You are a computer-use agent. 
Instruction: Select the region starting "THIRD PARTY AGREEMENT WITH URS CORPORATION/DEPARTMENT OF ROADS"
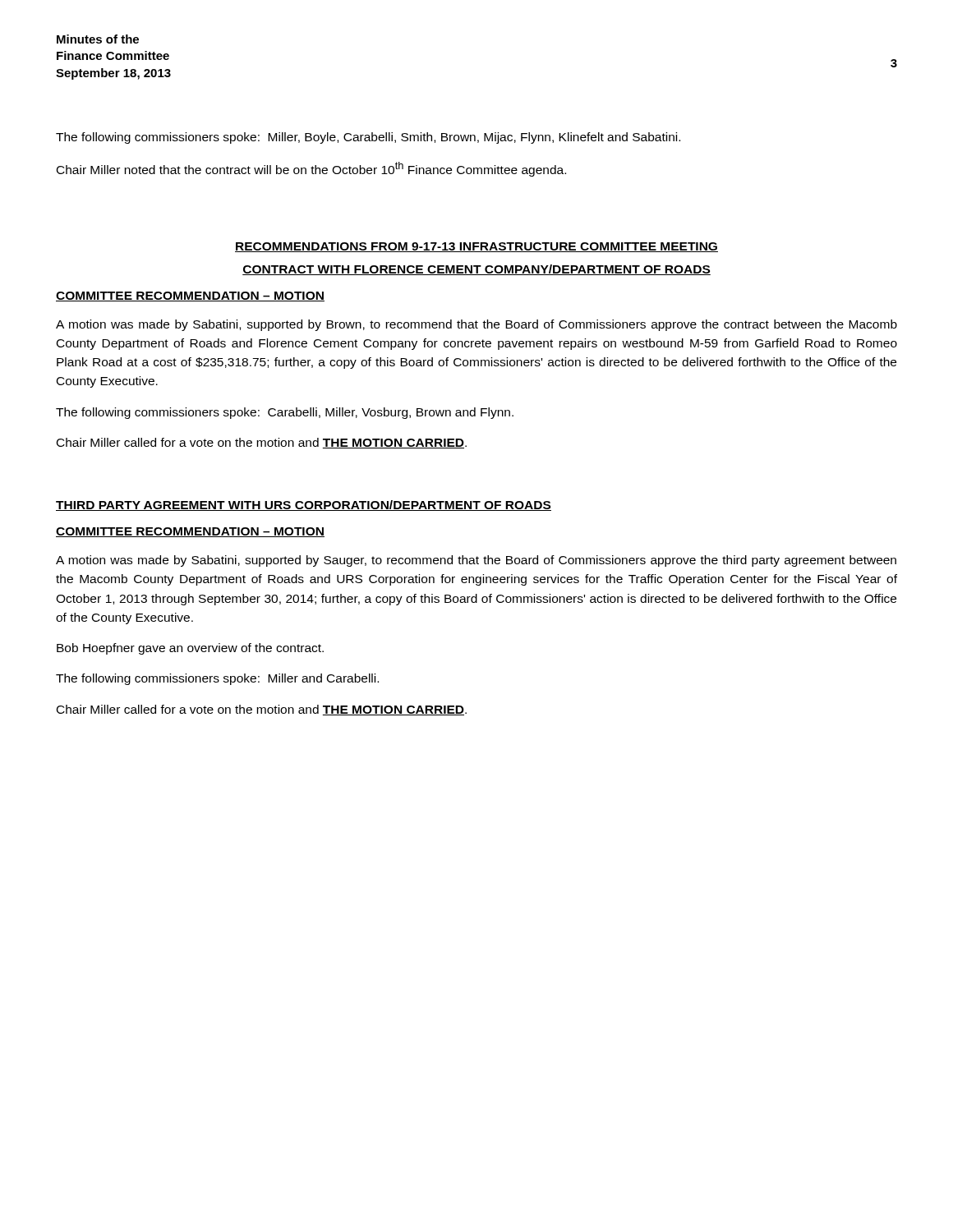point(303,505)
